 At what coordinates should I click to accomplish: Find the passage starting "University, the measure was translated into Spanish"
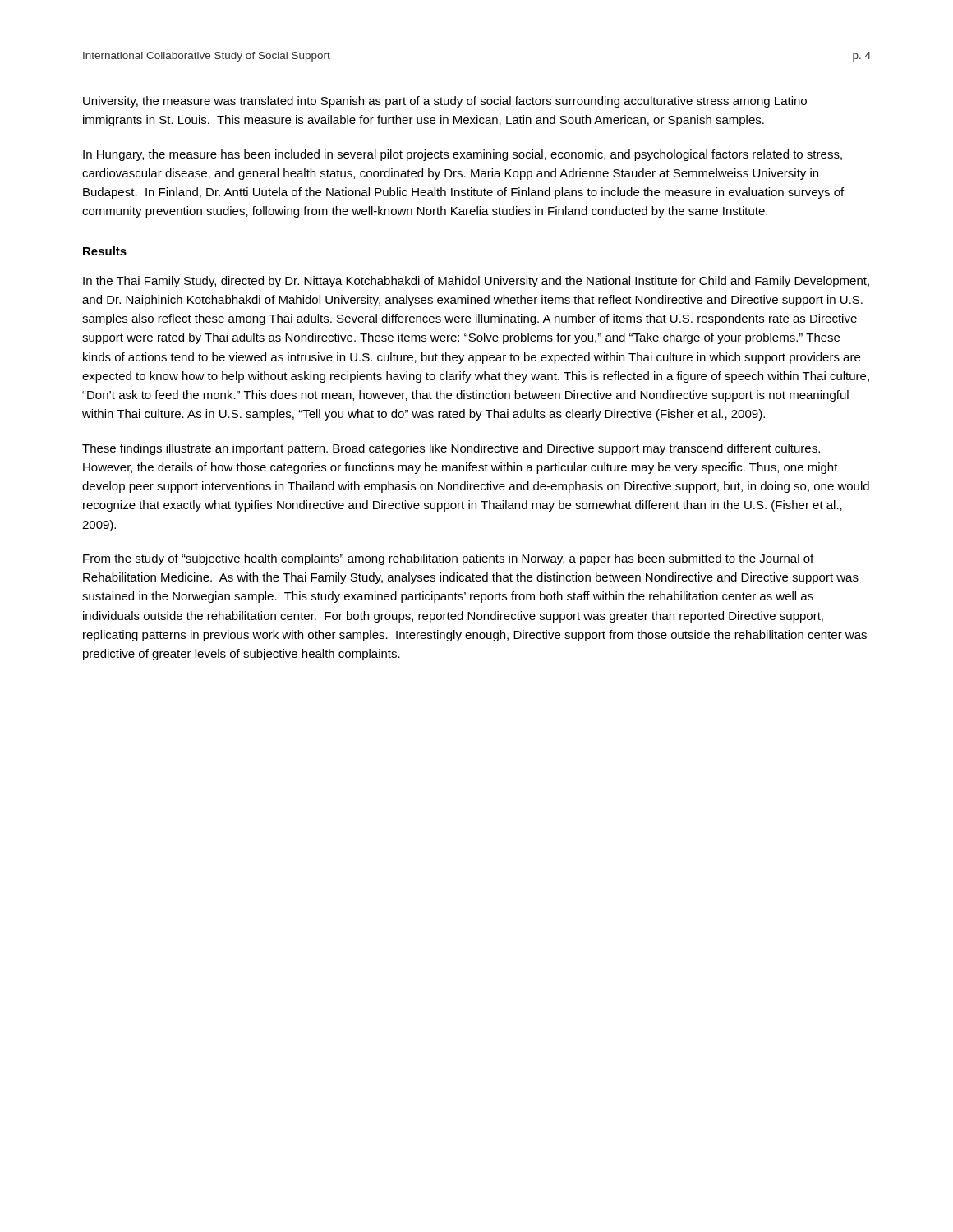(x=445, y=110)
